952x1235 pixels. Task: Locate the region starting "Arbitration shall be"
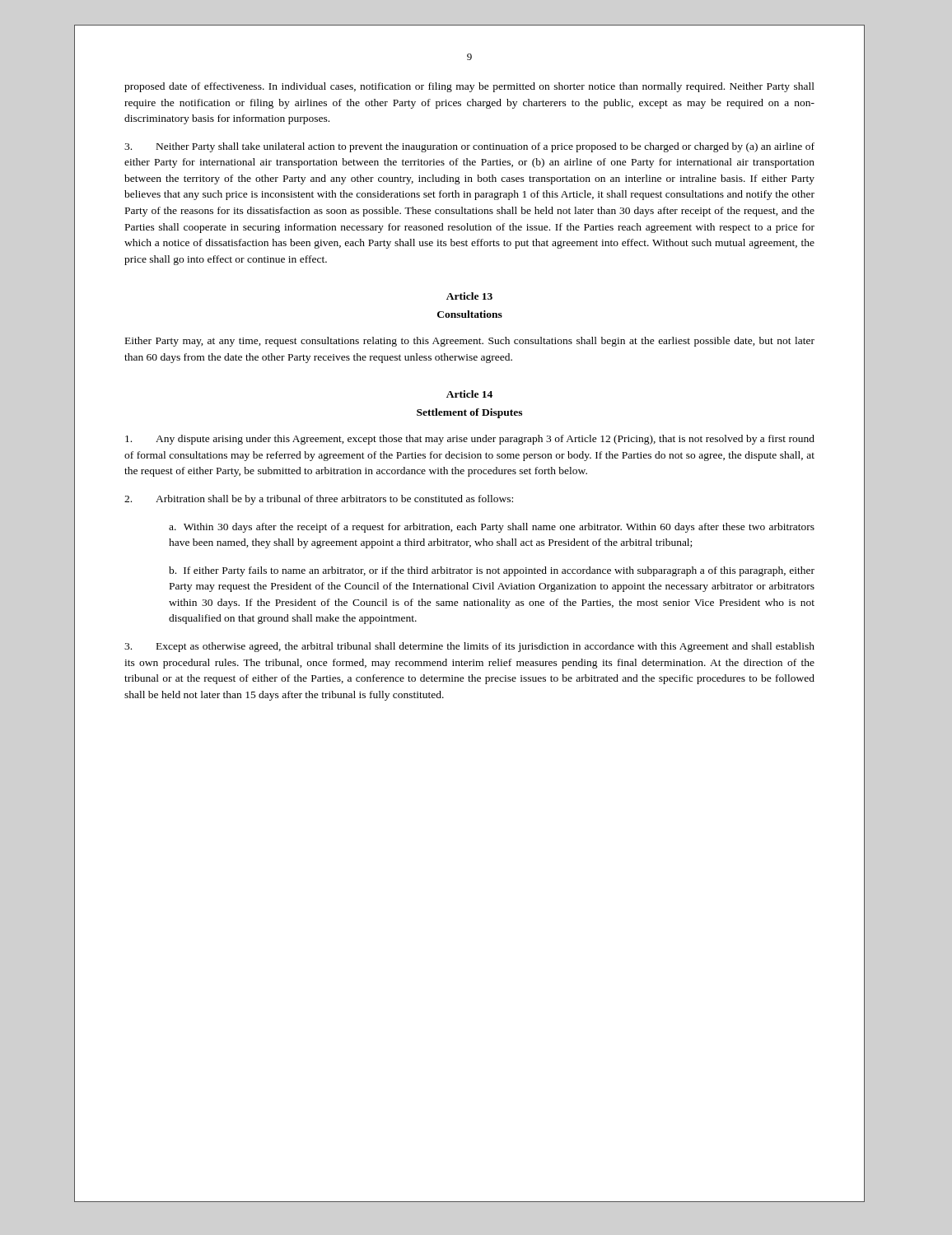[319, 499]
